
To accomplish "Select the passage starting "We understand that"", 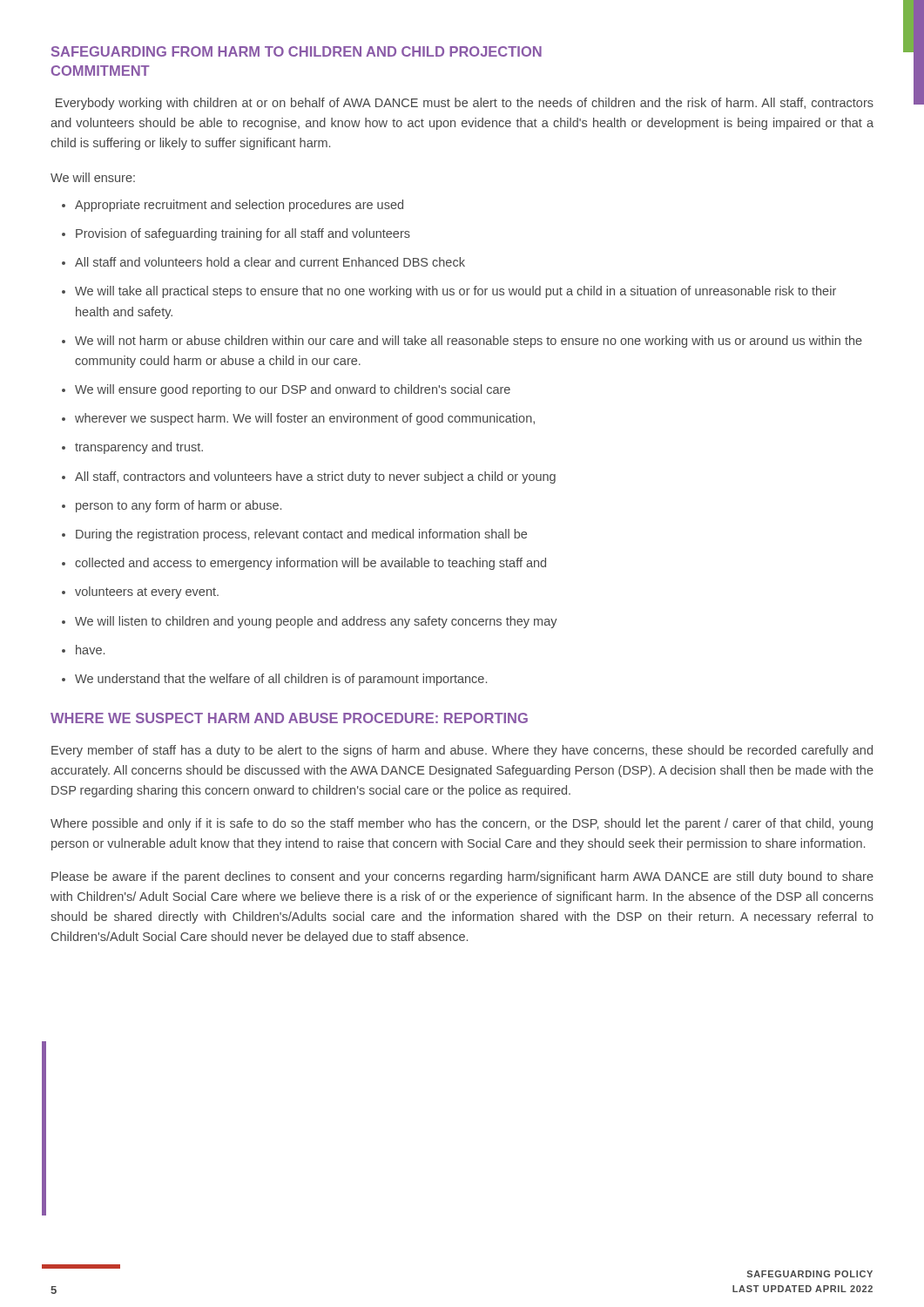I will (x=462, y=679).
